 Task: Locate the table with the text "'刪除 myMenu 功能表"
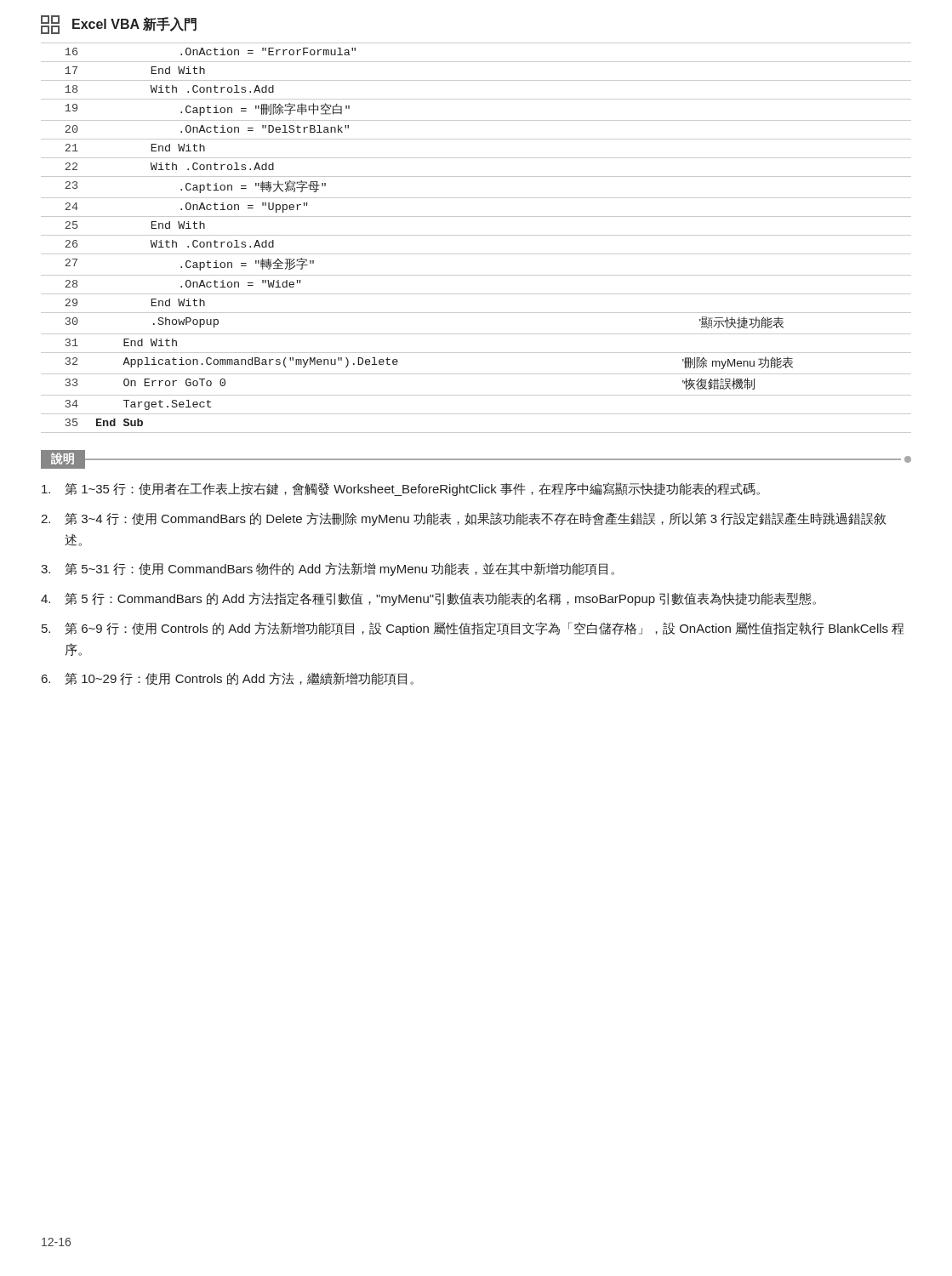pyautogui.click(x=476, y=238)
